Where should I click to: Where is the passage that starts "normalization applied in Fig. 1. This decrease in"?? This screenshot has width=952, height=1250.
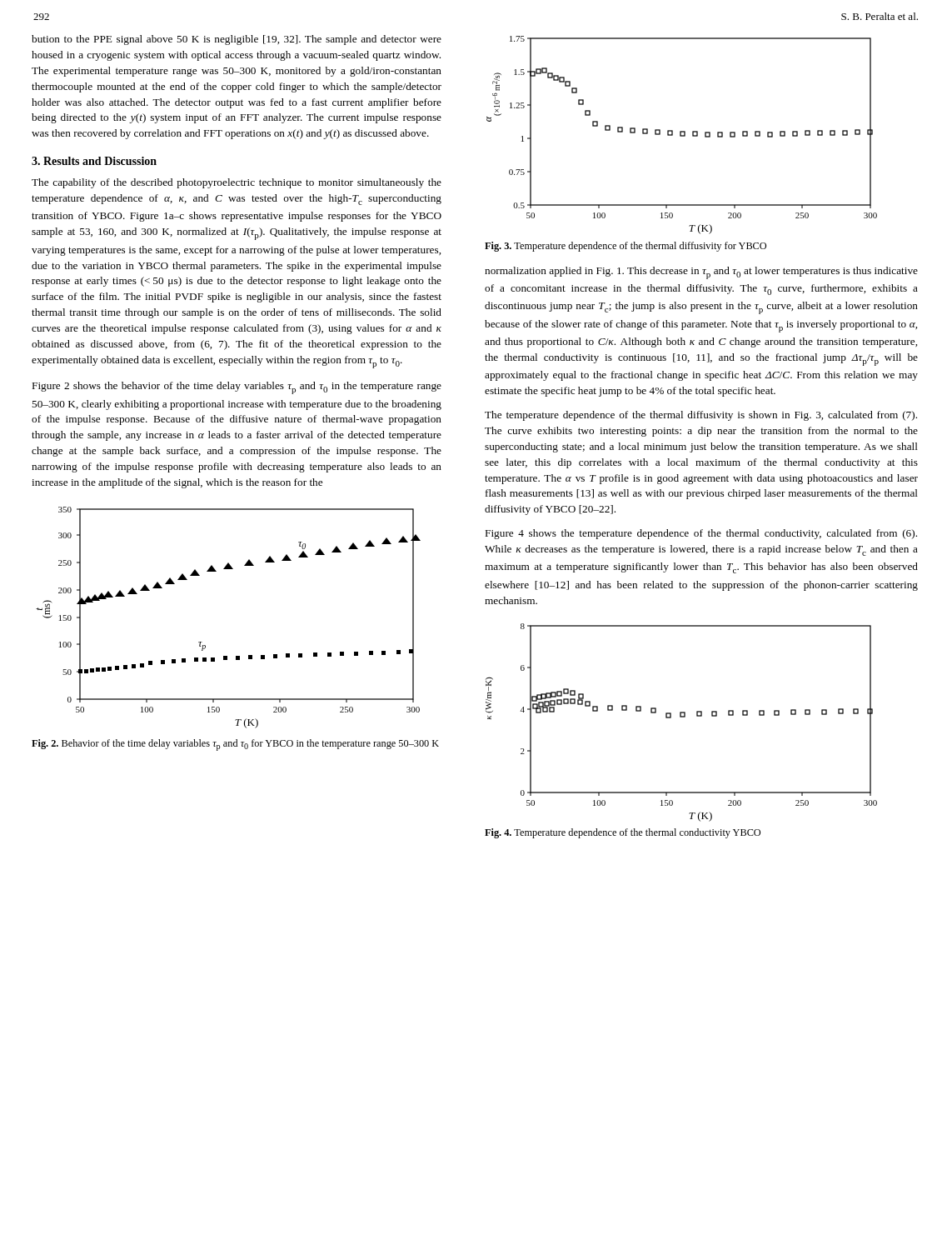tap(701, 330)
